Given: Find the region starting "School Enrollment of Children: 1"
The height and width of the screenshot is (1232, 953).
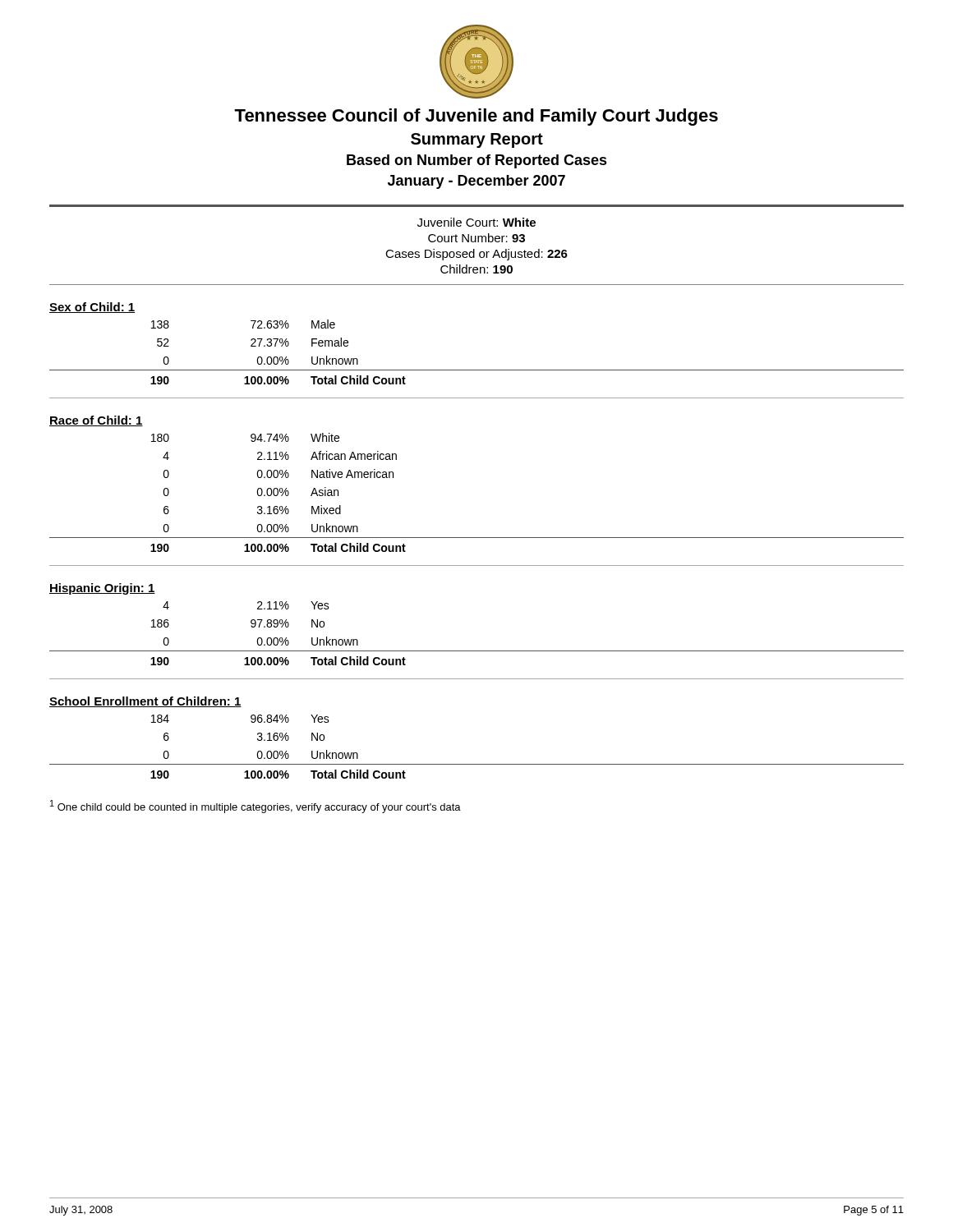Looking at the screenshot, I should (x=145, y=701).
